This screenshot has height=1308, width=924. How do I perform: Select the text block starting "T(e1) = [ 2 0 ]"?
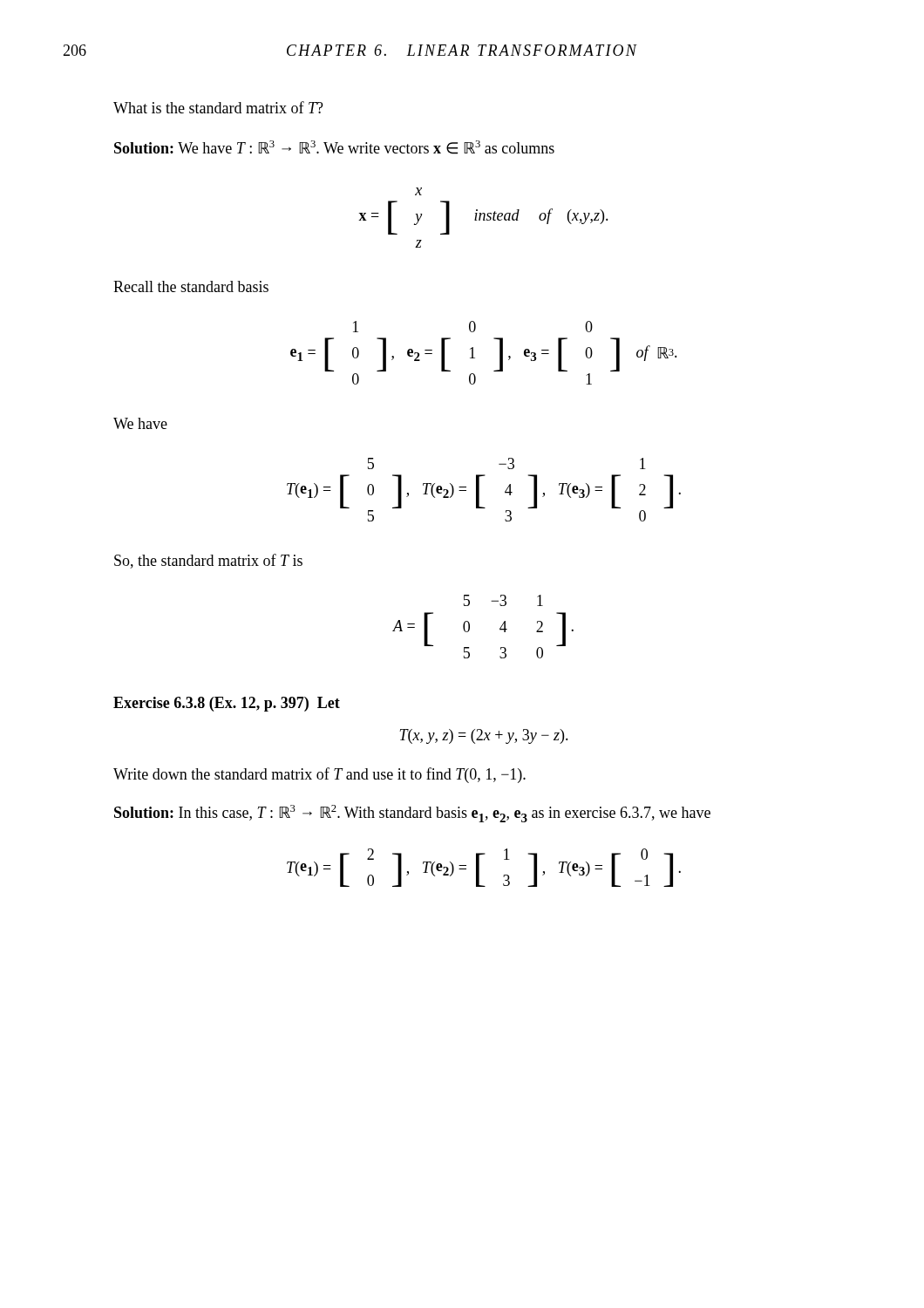pos(484,868)
